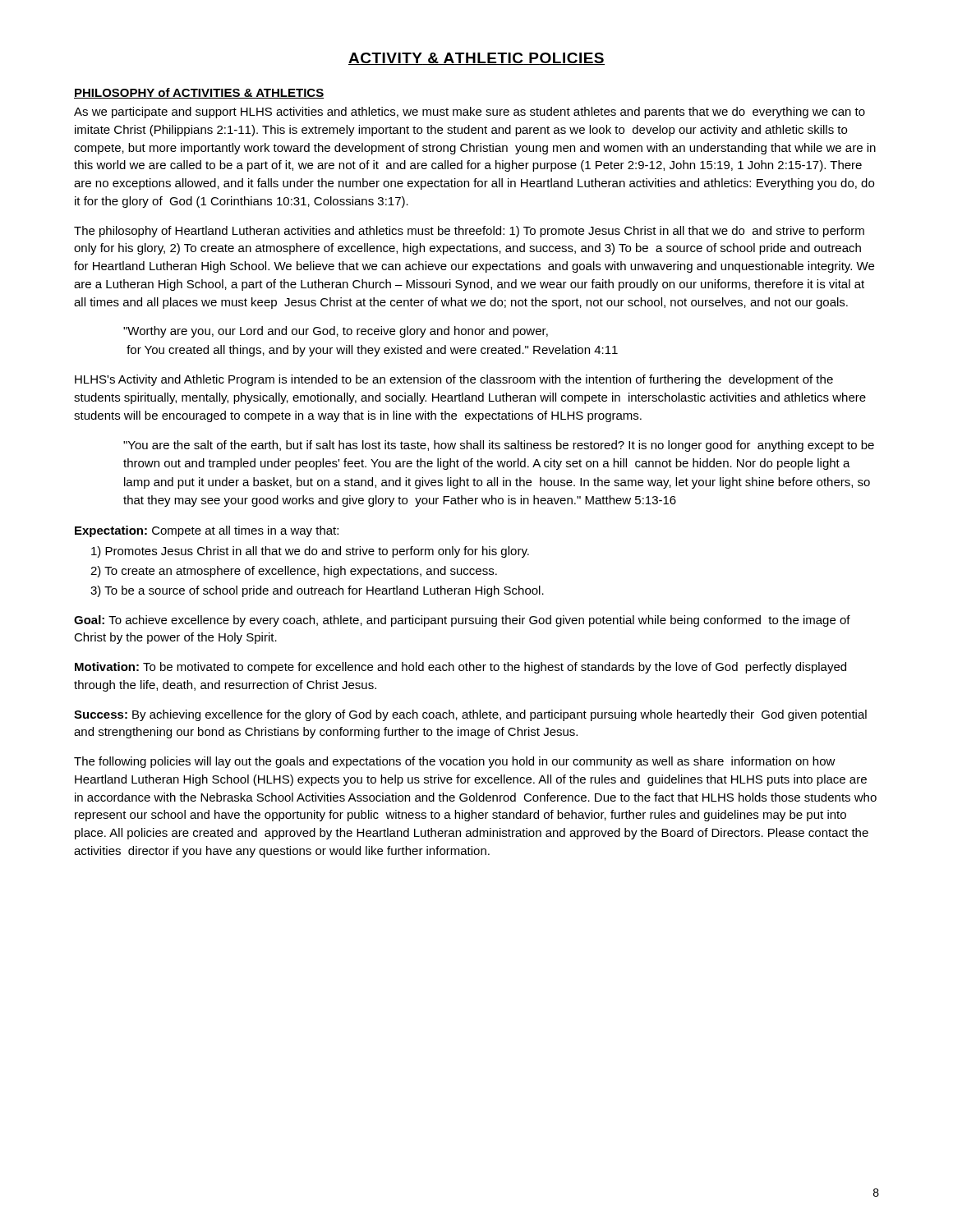The image size is (953, 1232).
Task: Select the text starting "HLHS's Activity and Athletic Program is intended to"
Action: (x=470, y=397)
